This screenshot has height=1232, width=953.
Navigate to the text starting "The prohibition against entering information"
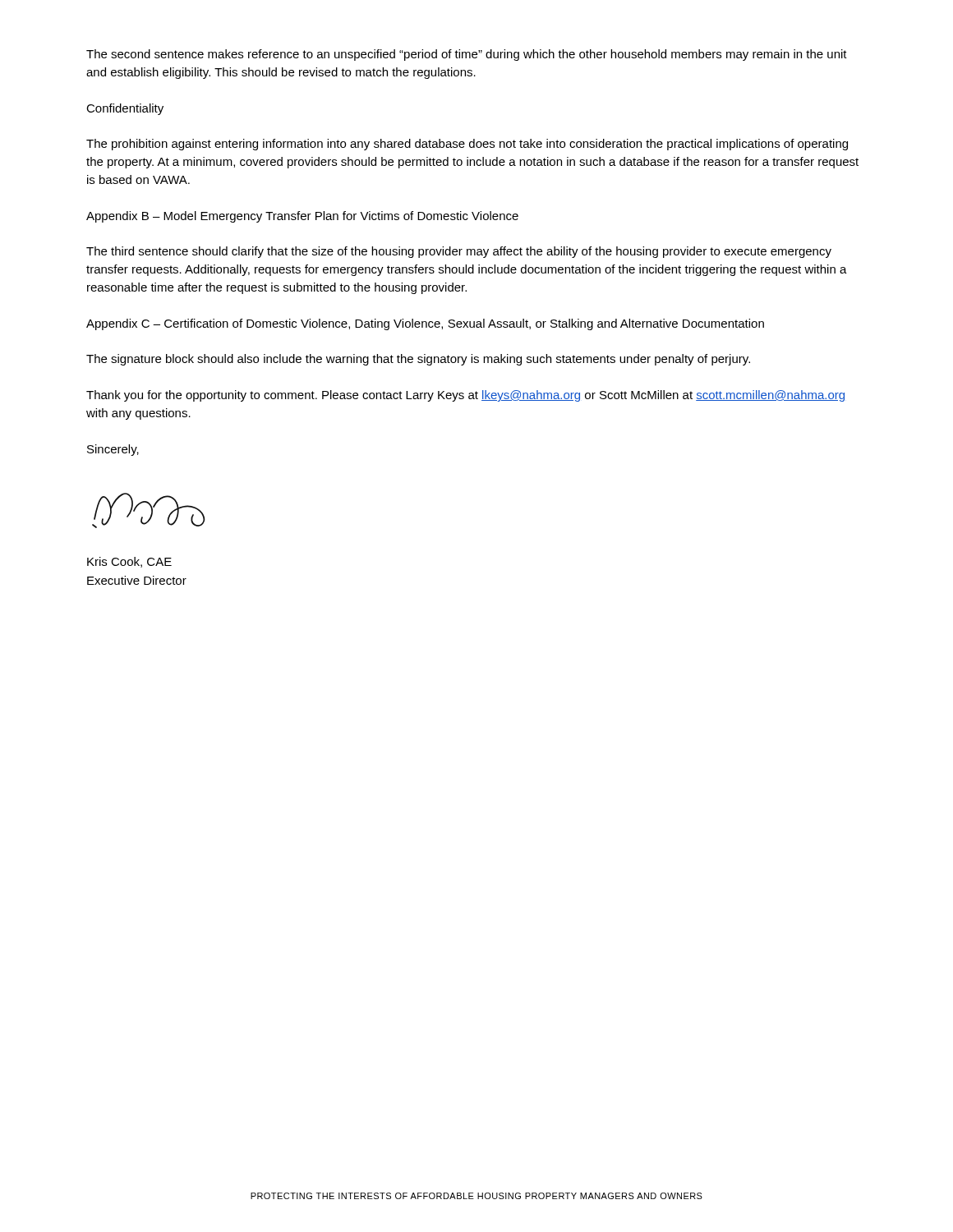tap(472, 161)
